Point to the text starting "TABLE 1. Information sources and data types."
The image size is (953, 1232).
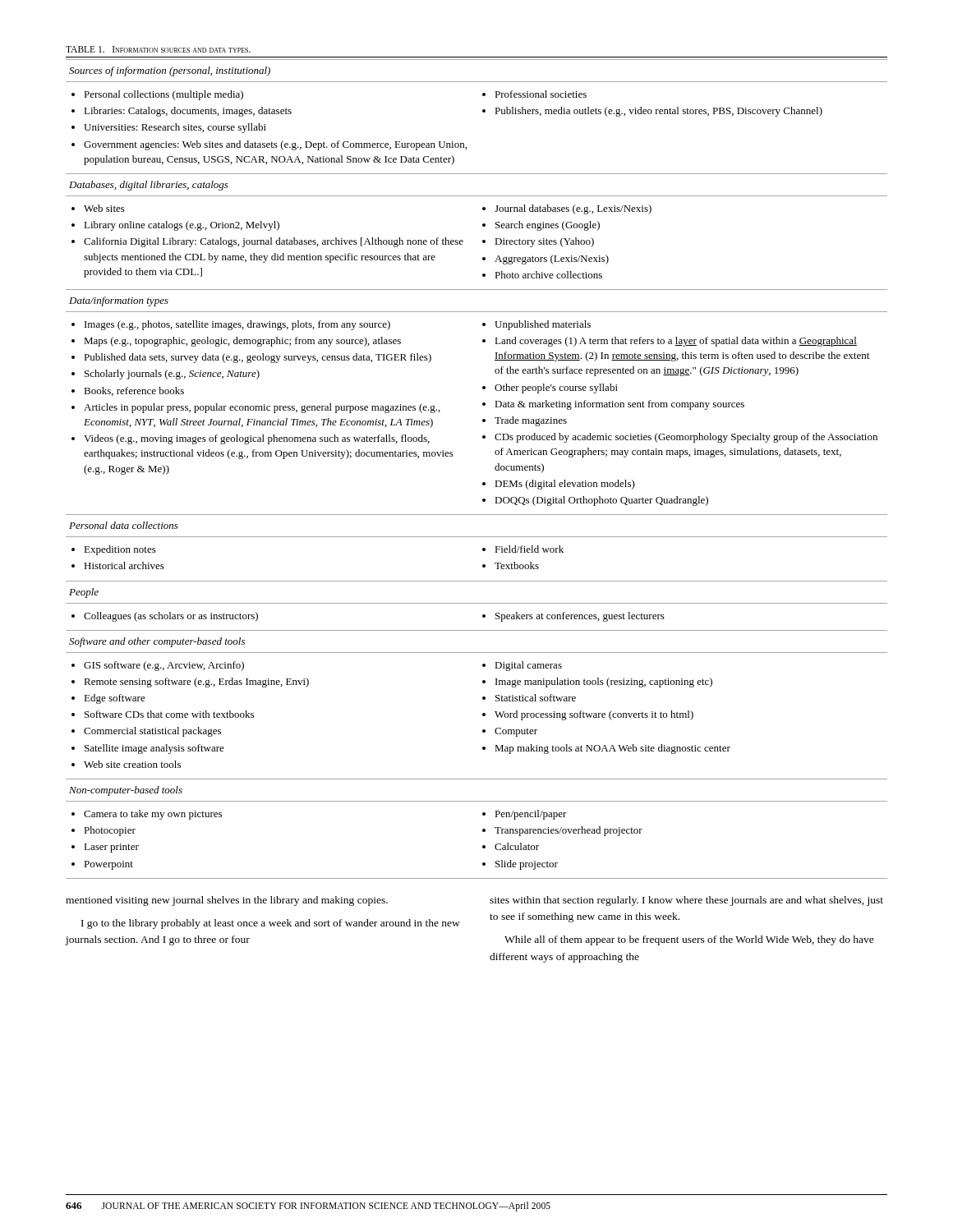pos(158,49)
